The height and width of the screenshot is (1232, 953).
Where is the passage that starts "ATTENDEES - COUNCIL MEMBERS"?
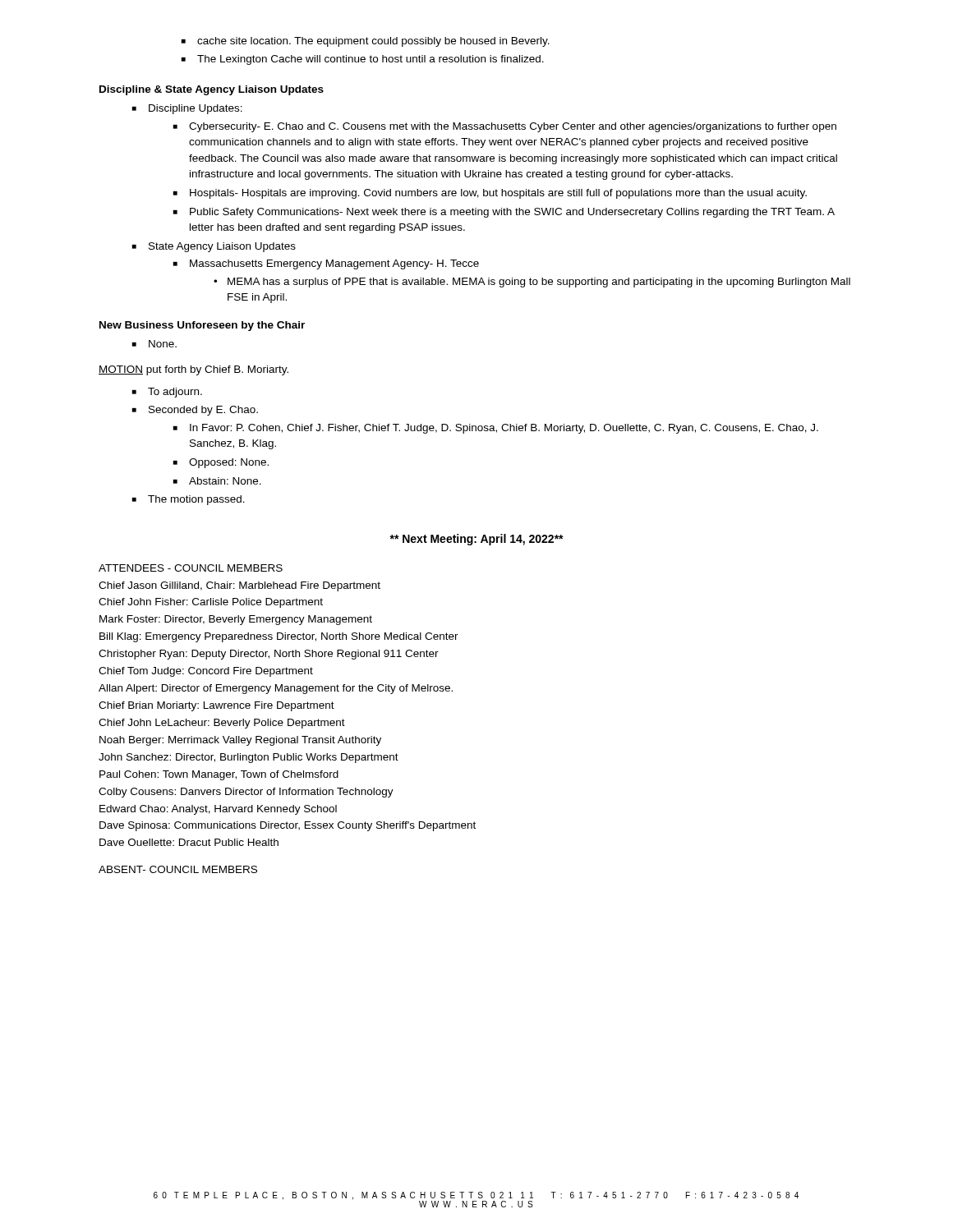(x=191, y=568)
